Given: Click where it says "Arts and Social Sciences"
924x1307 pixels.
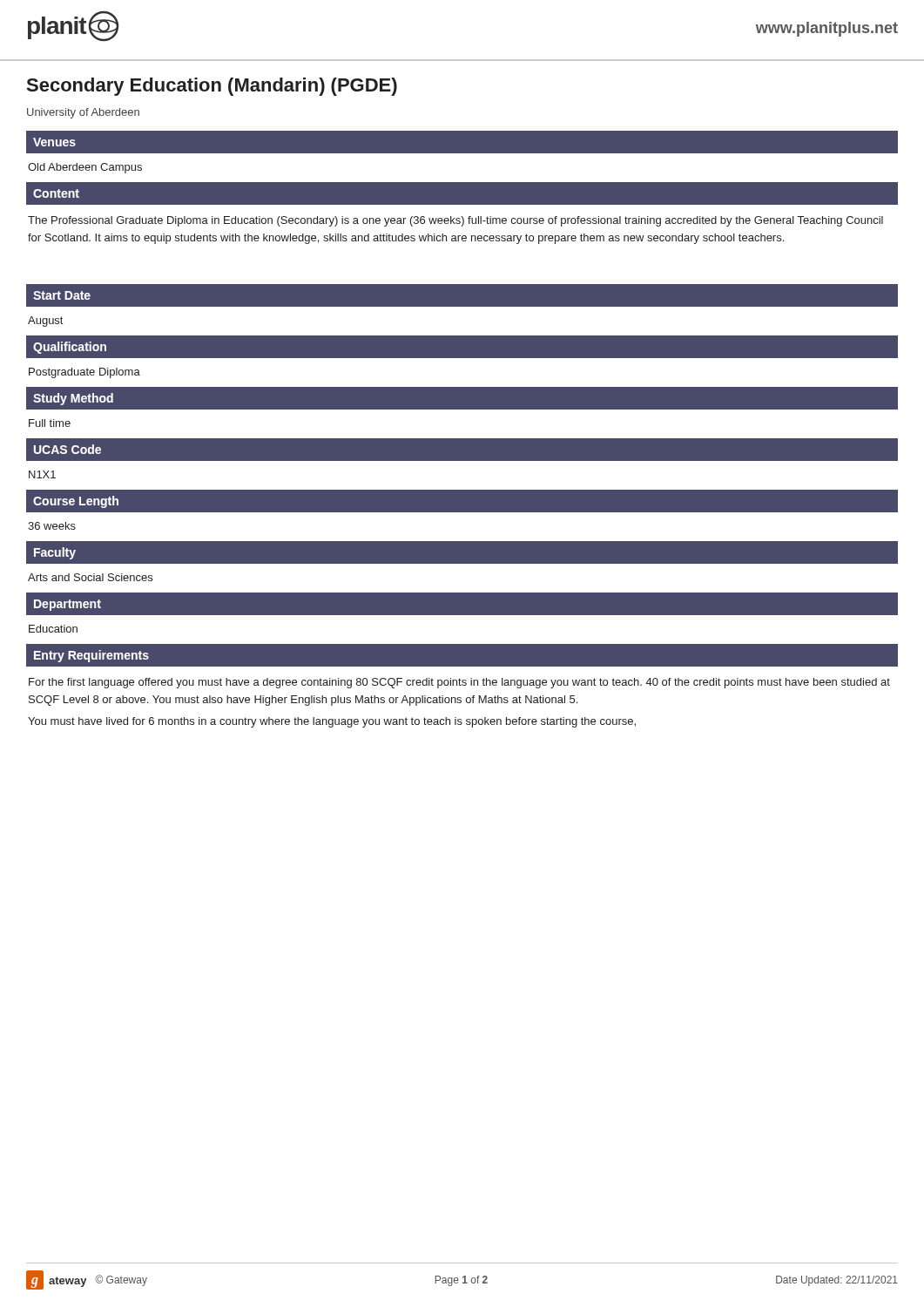Looking at the screenshot, I should pyautogui.click(x=91, y=577).
